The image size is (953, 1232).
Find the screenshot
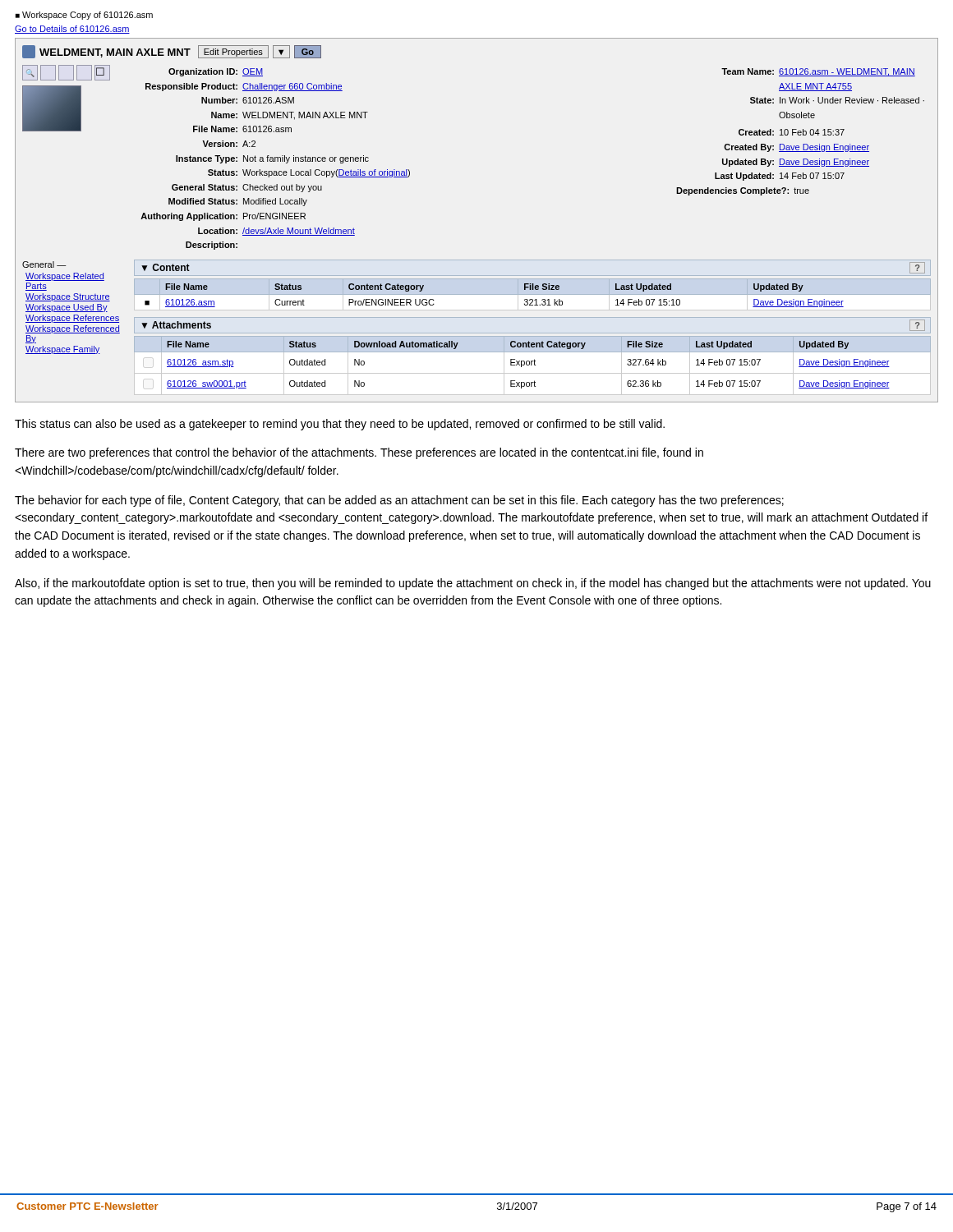coord(476,220)
